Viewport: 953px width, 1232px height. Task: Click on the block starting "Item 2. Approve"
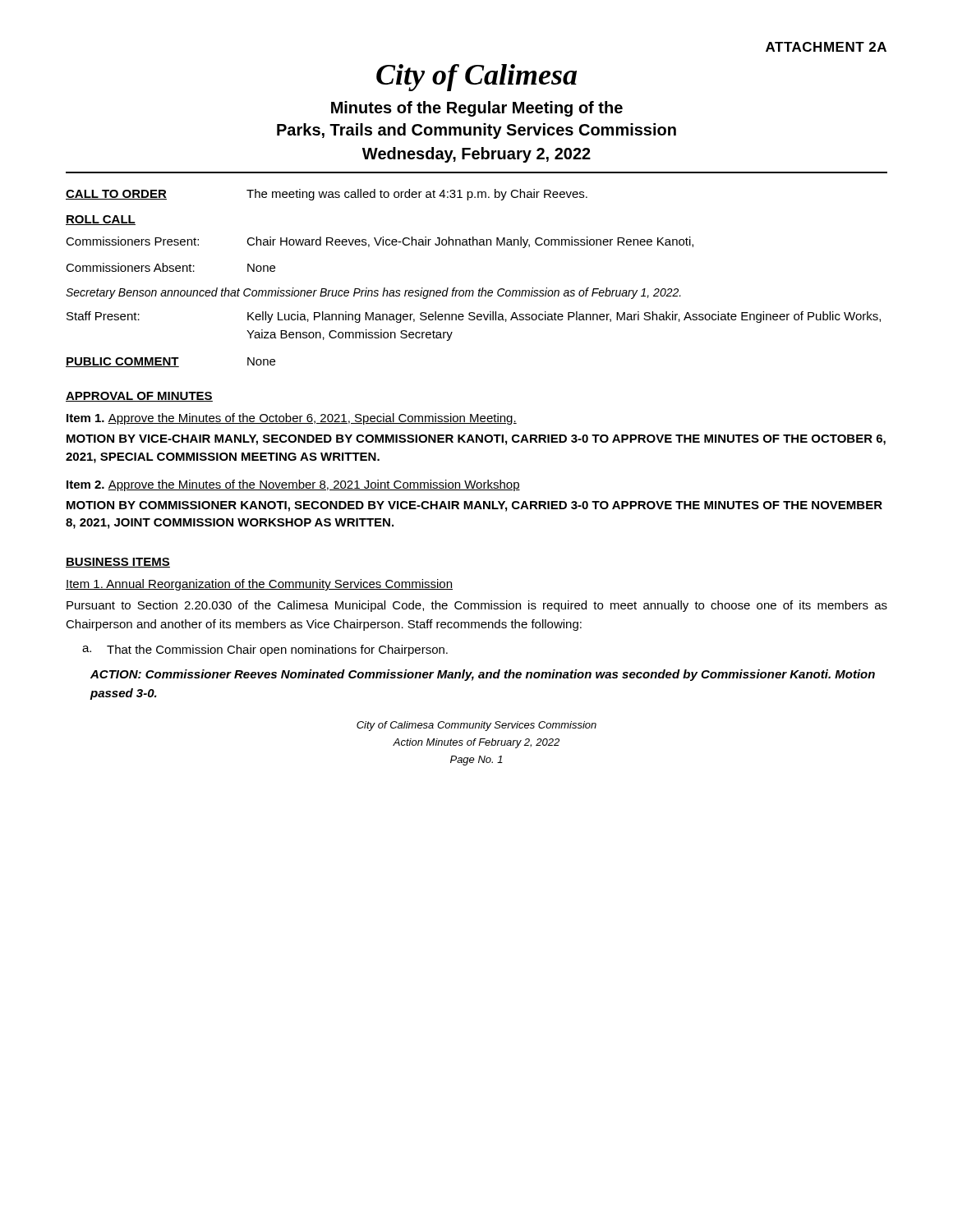tap(293, 484)
